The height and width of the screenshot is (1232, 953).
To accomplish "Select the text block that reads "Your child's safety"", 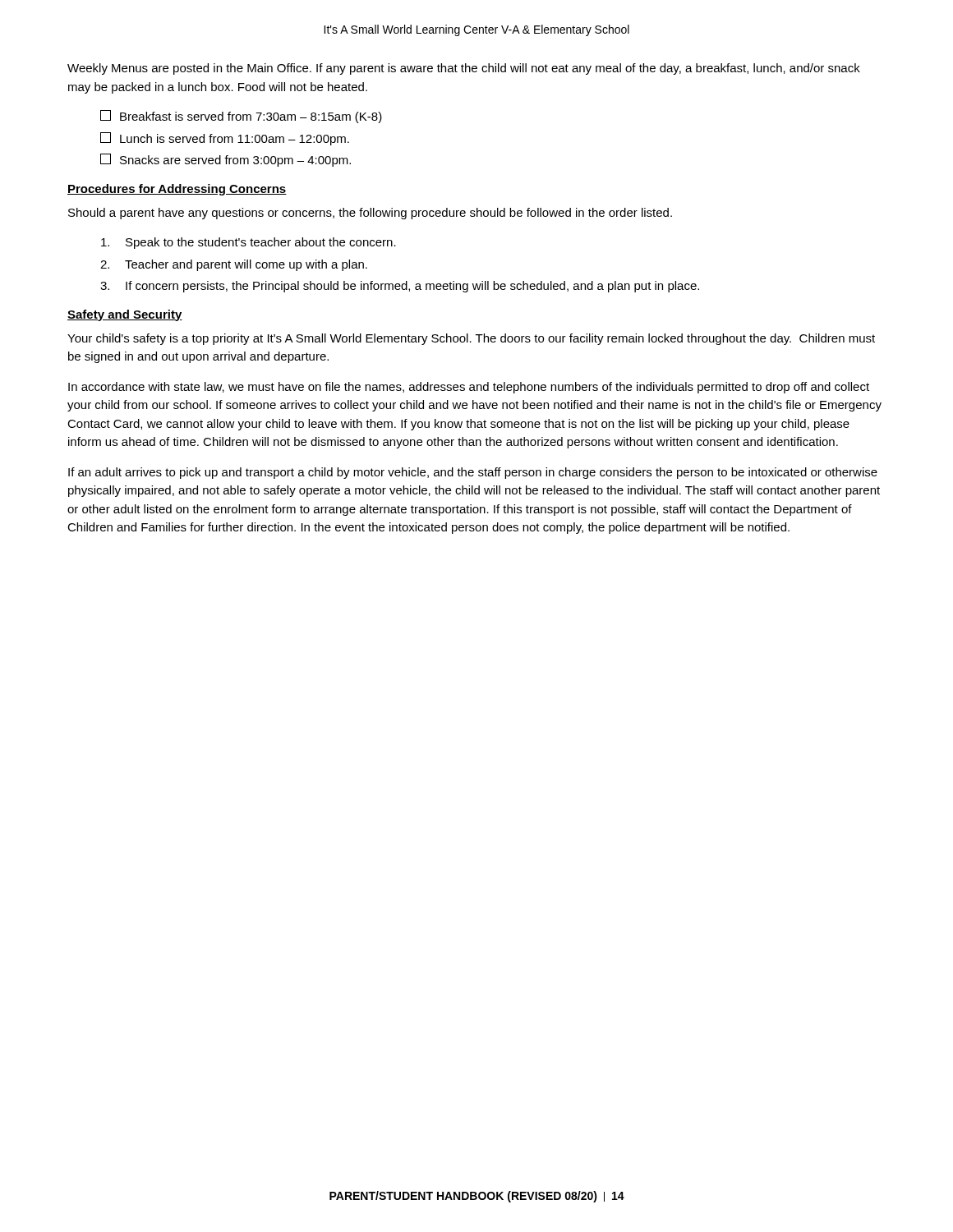I will (x=471, y=347).
